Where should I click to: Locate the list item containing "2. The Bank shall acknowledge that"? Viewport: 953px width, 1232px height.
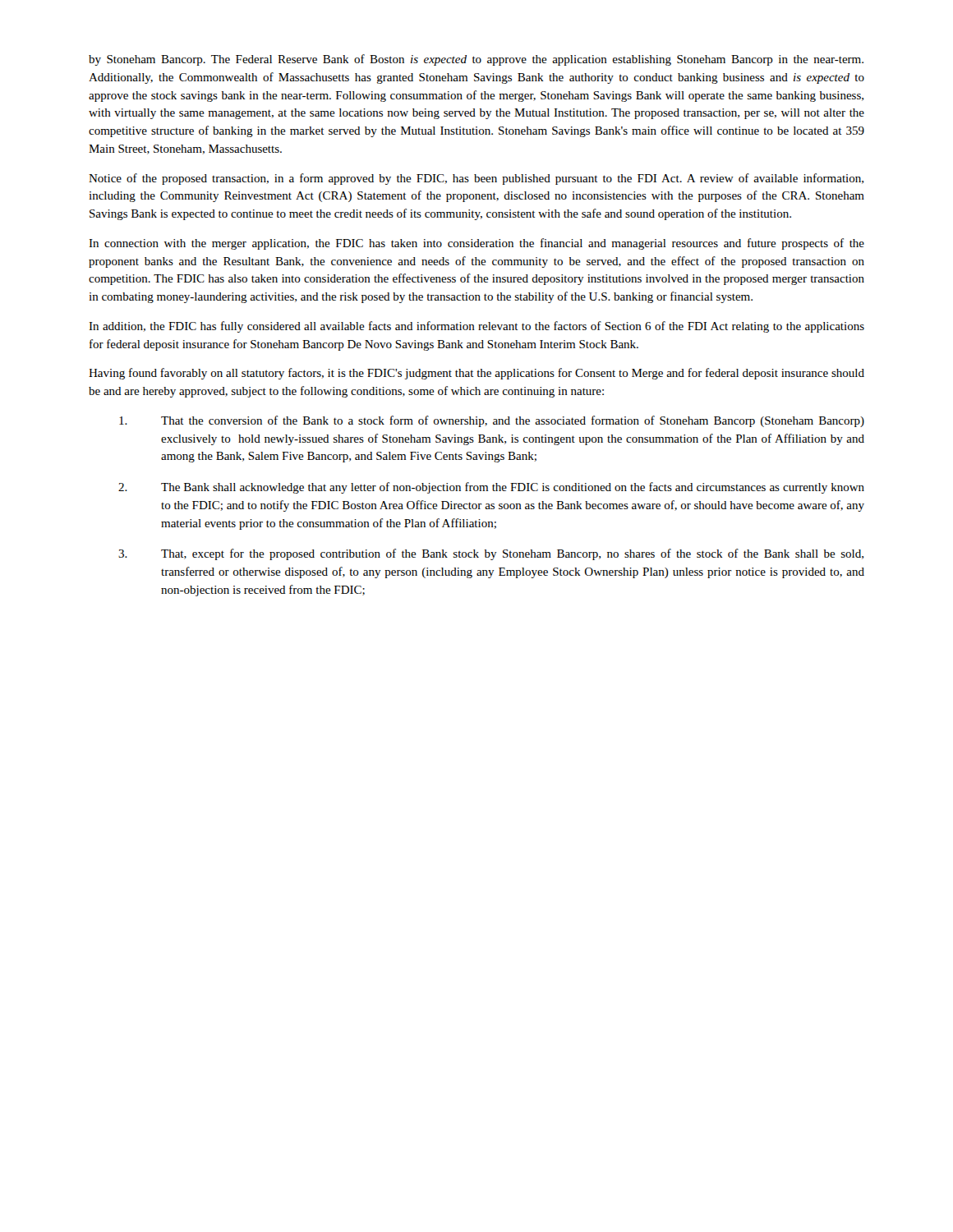[x=476, y=506]
